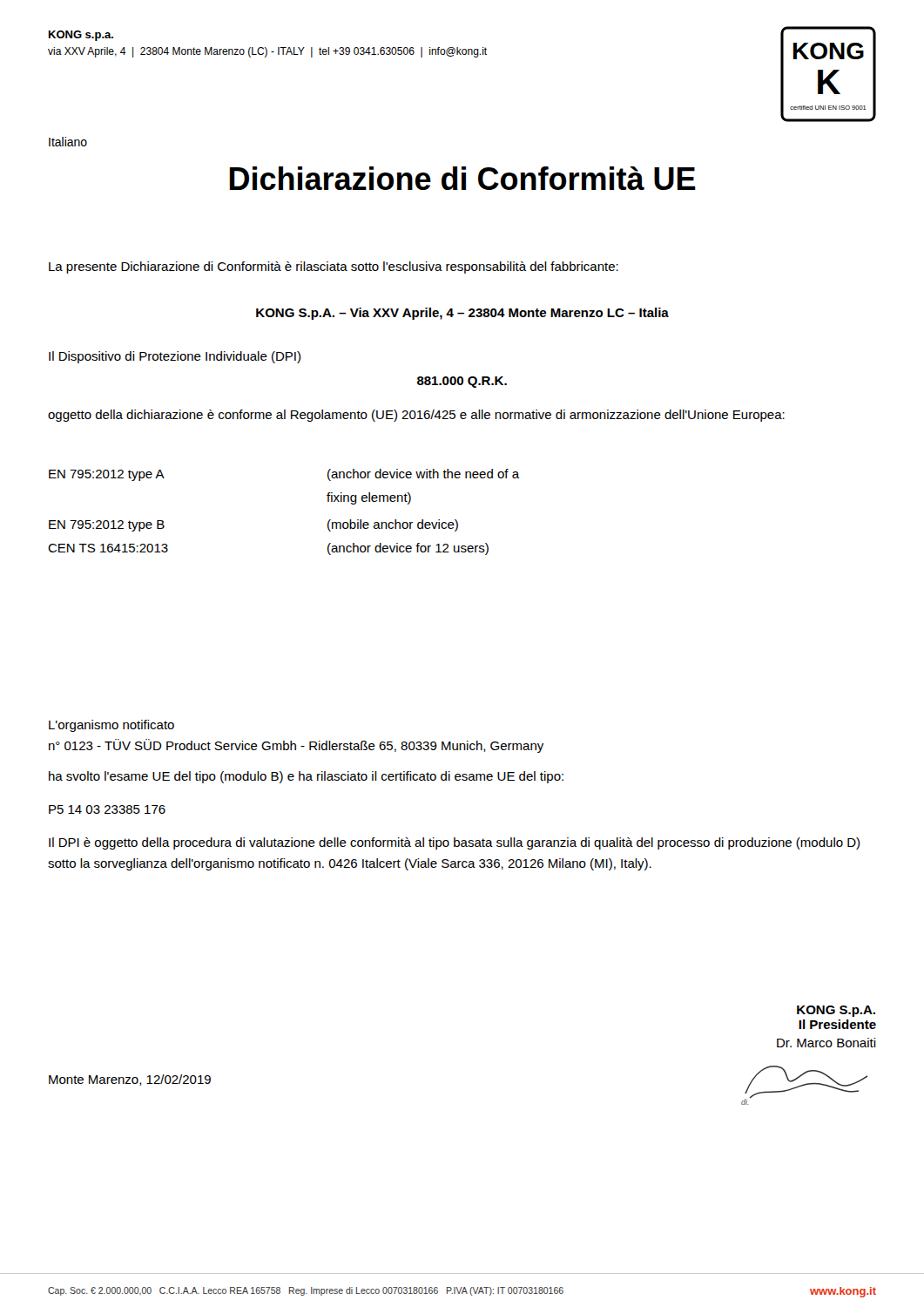This screenshot has width=924, height=1307.
Task: Navigate to the element starting "ha svolto l'esame UE del tipo"
Action: click(306, 776)
